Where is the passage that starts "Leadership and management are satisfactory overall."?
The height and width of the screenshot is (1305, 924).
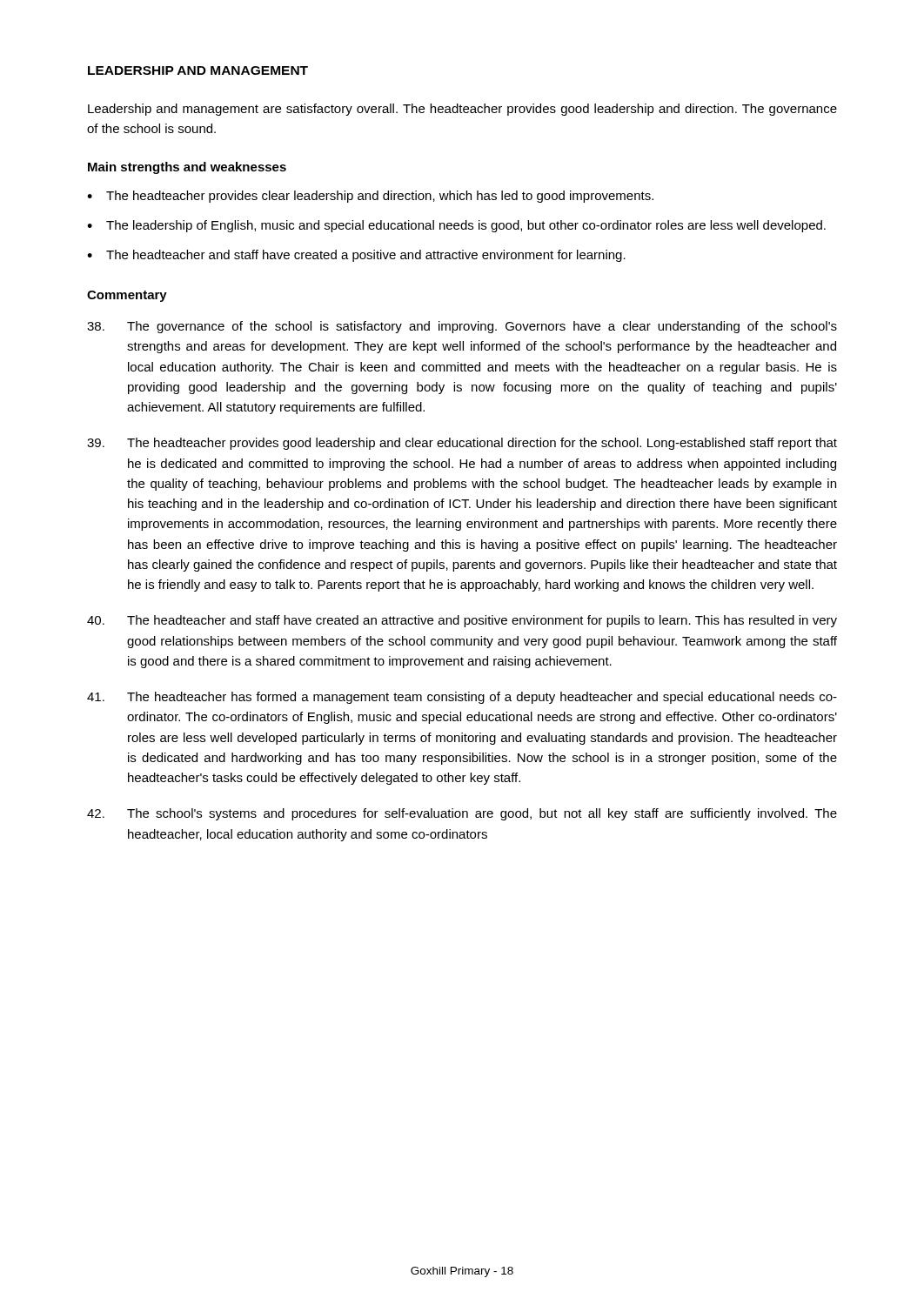(x=462, y=118)
